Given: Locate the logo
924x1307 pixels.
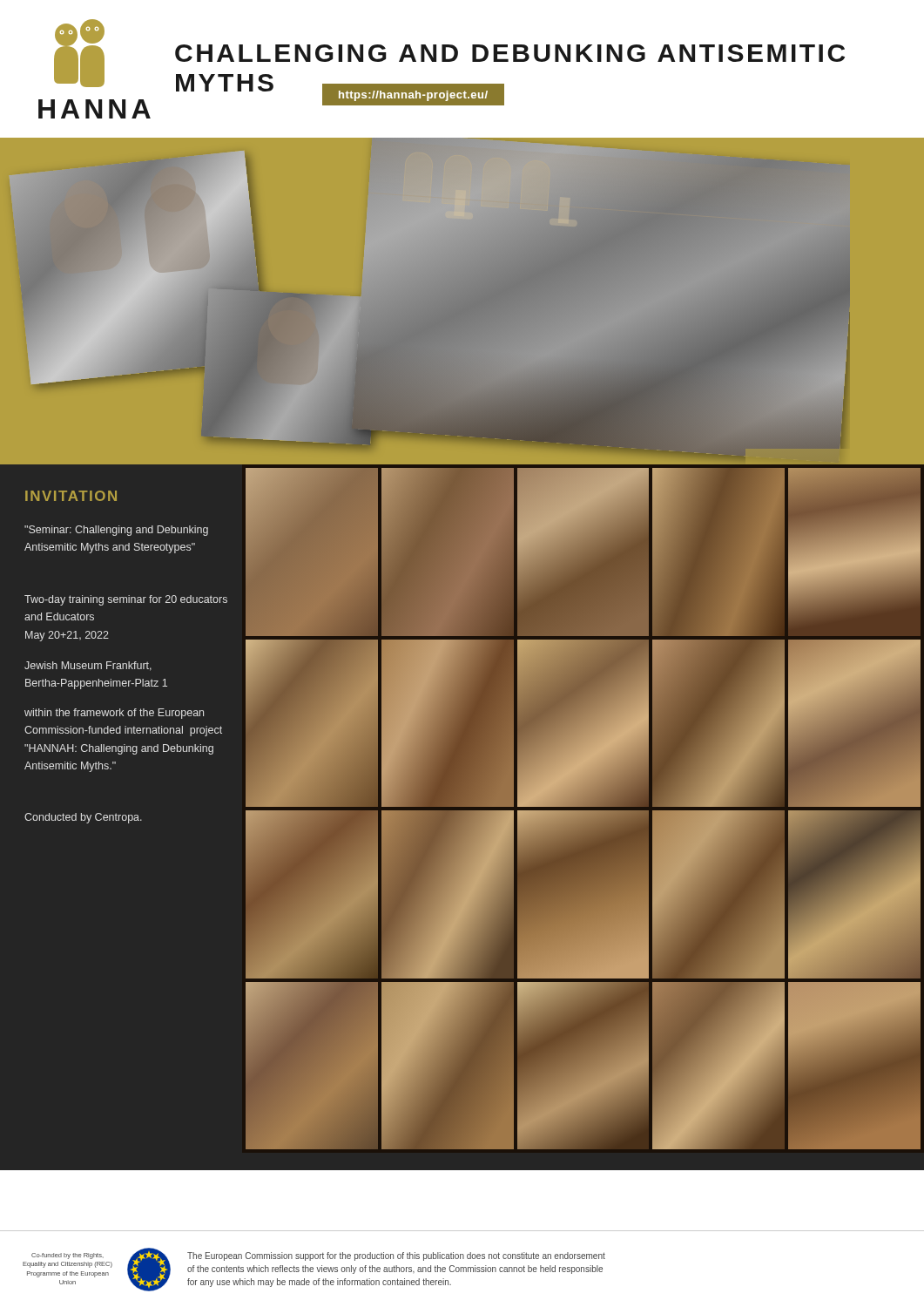Looking at the screenshot, I should click(88, 73).
